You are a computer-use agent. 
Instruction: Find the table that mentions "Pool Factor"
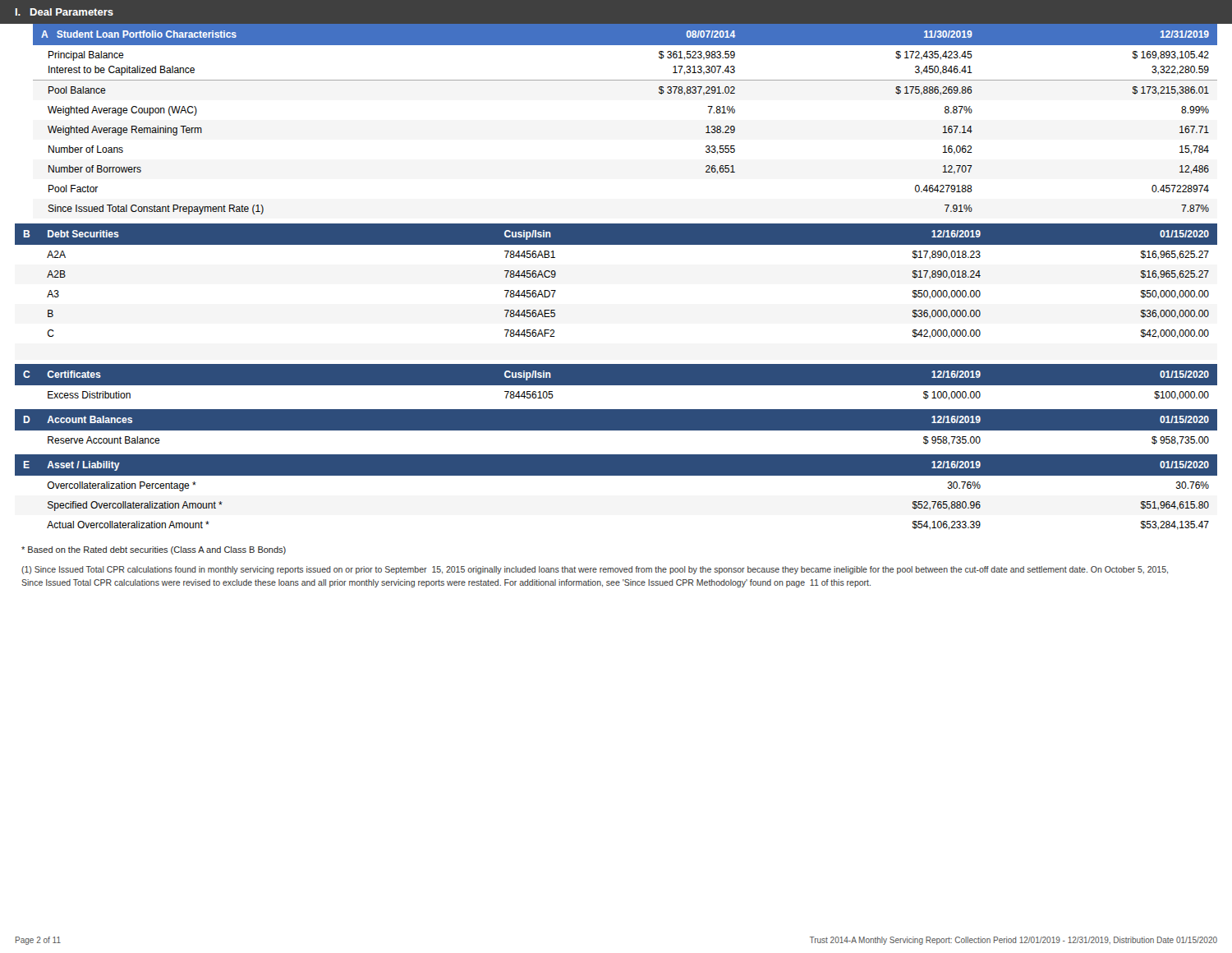point(625,132)
